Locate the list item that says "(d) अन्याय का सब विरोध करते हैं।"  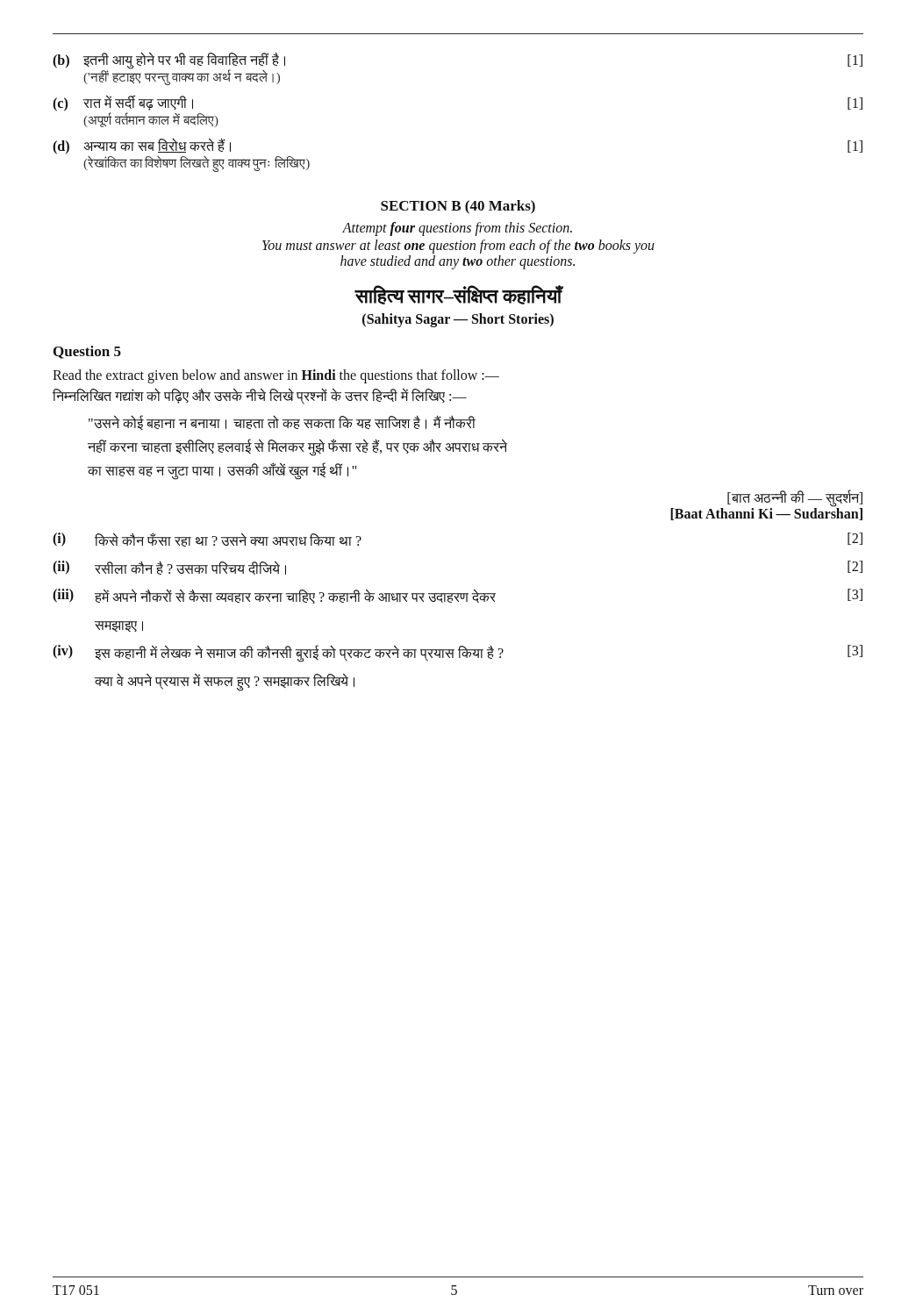click(x=146, y=146)
